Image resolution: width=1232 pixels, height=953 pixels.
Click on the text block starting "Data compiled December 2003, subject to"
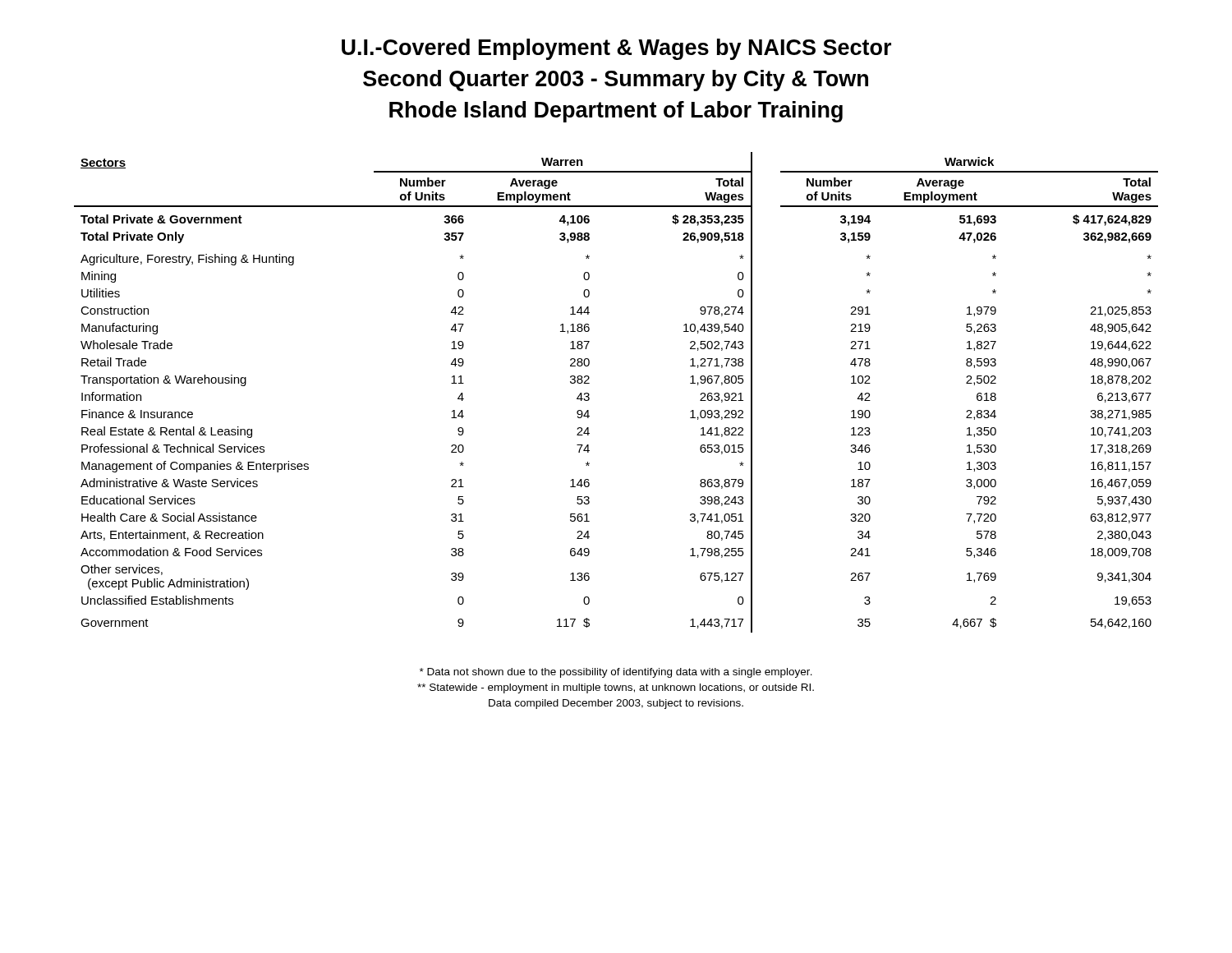616,703
